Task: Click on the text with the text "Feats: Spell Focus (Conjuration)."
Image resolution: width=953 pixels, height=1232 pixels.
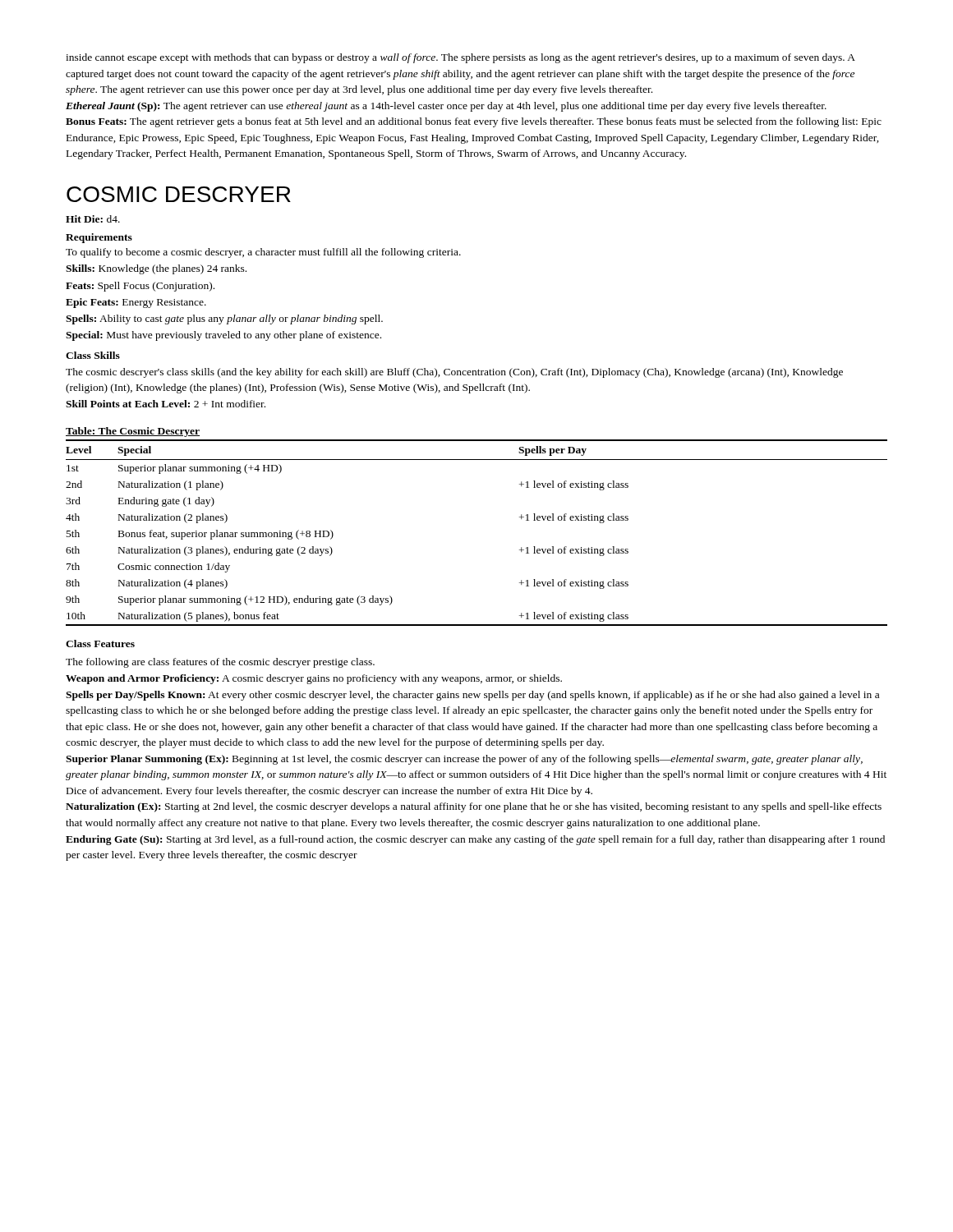Action: coord(141,285)
